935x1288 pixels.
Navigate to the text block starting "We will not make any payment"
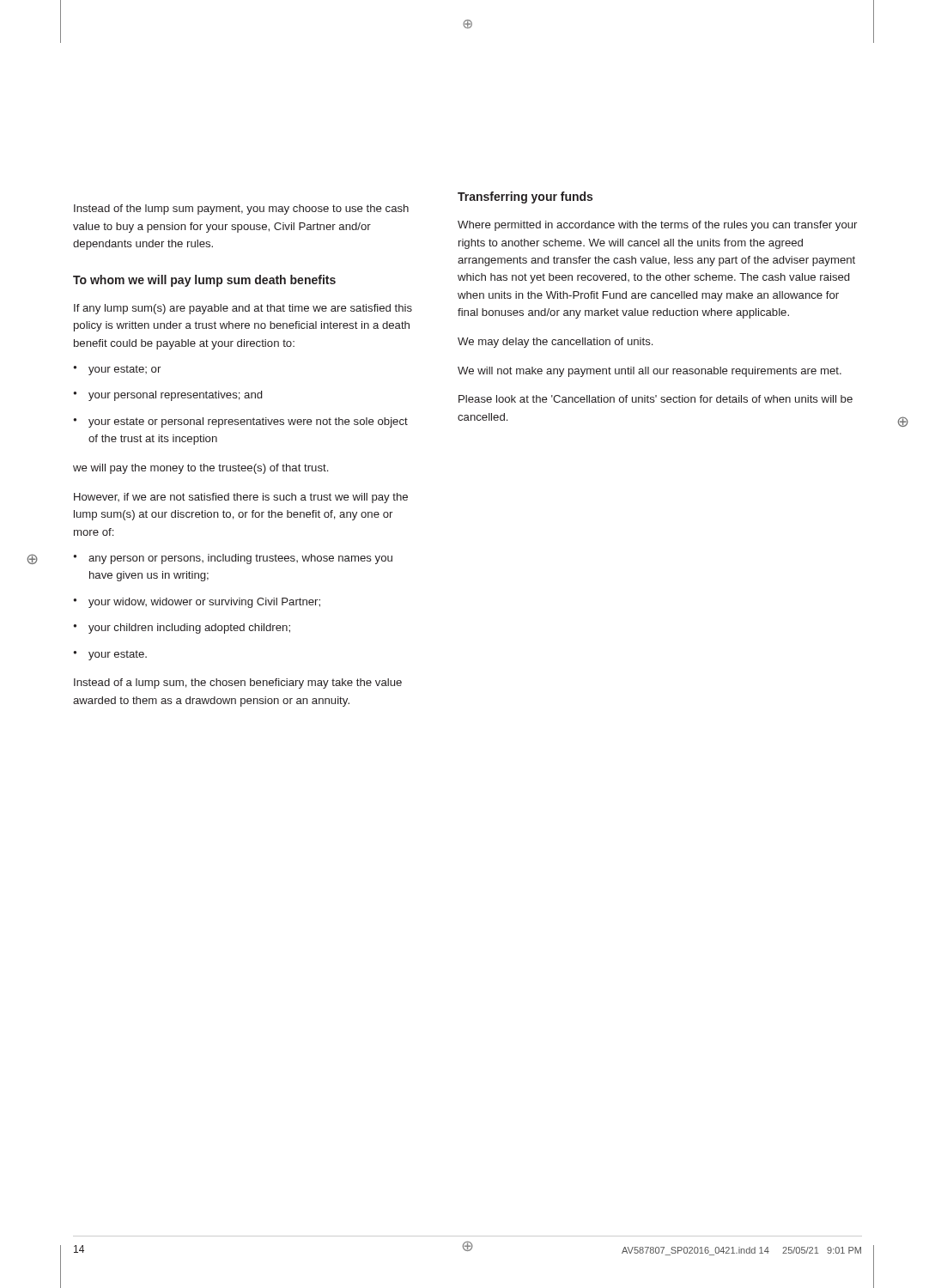pyautogui.click(x=660, y=371)
